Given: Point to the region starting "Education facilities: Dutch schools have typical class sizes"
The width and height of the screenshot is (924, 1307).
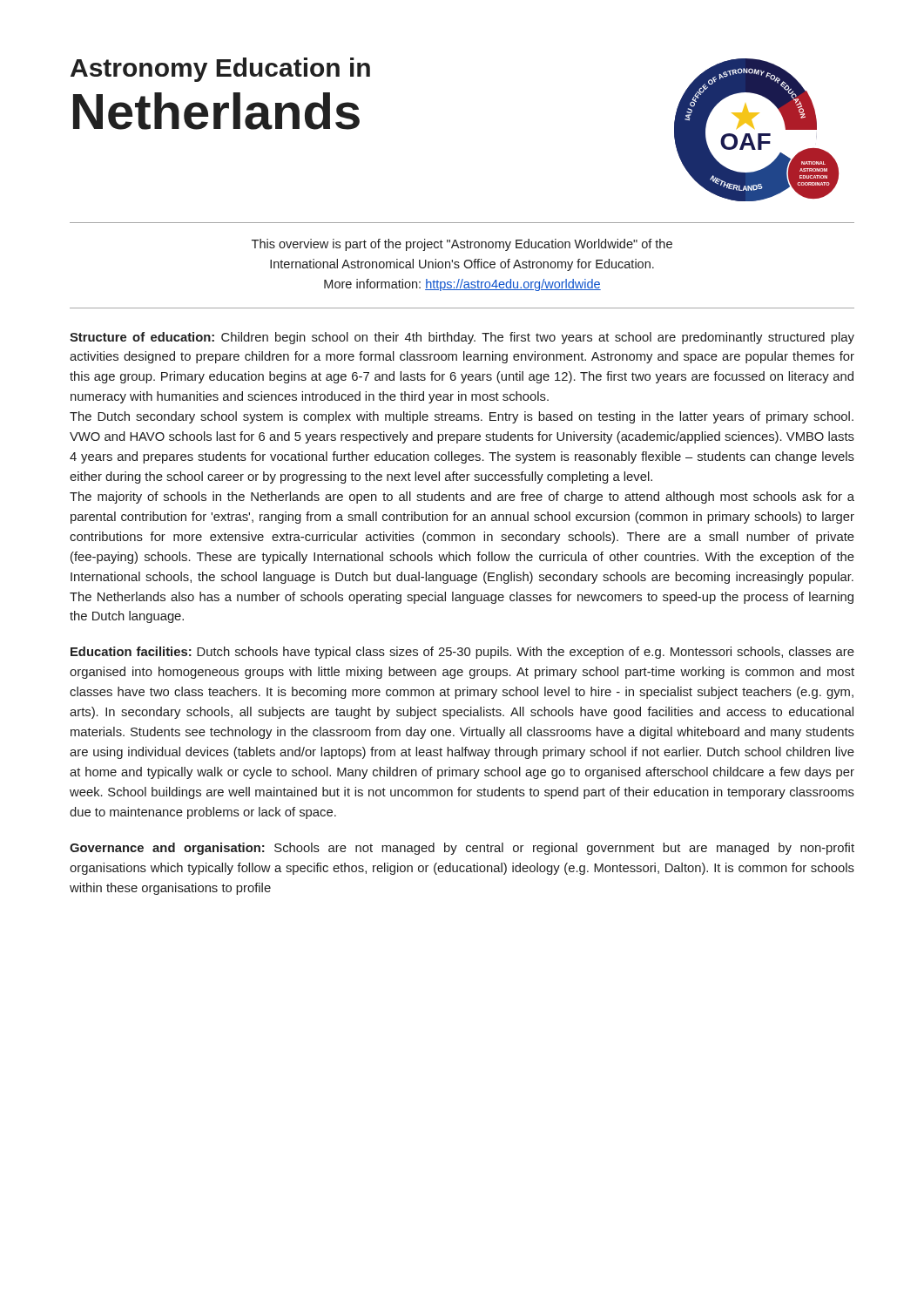Looking at the screenshot, I should tap(462, 732).
